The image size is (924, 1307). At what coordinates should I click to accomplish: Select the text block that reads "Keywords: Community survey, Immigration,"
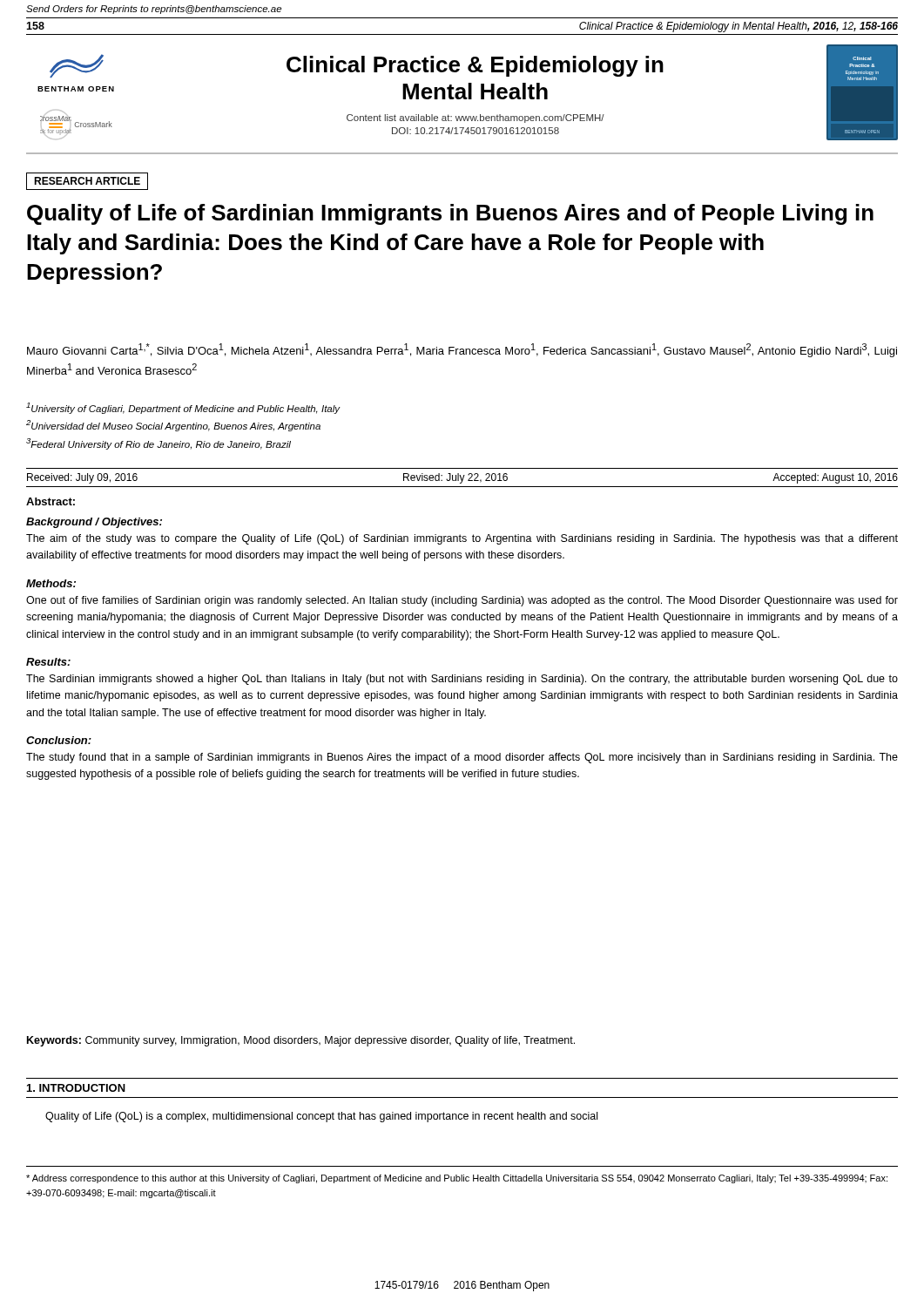point(301,1040)
